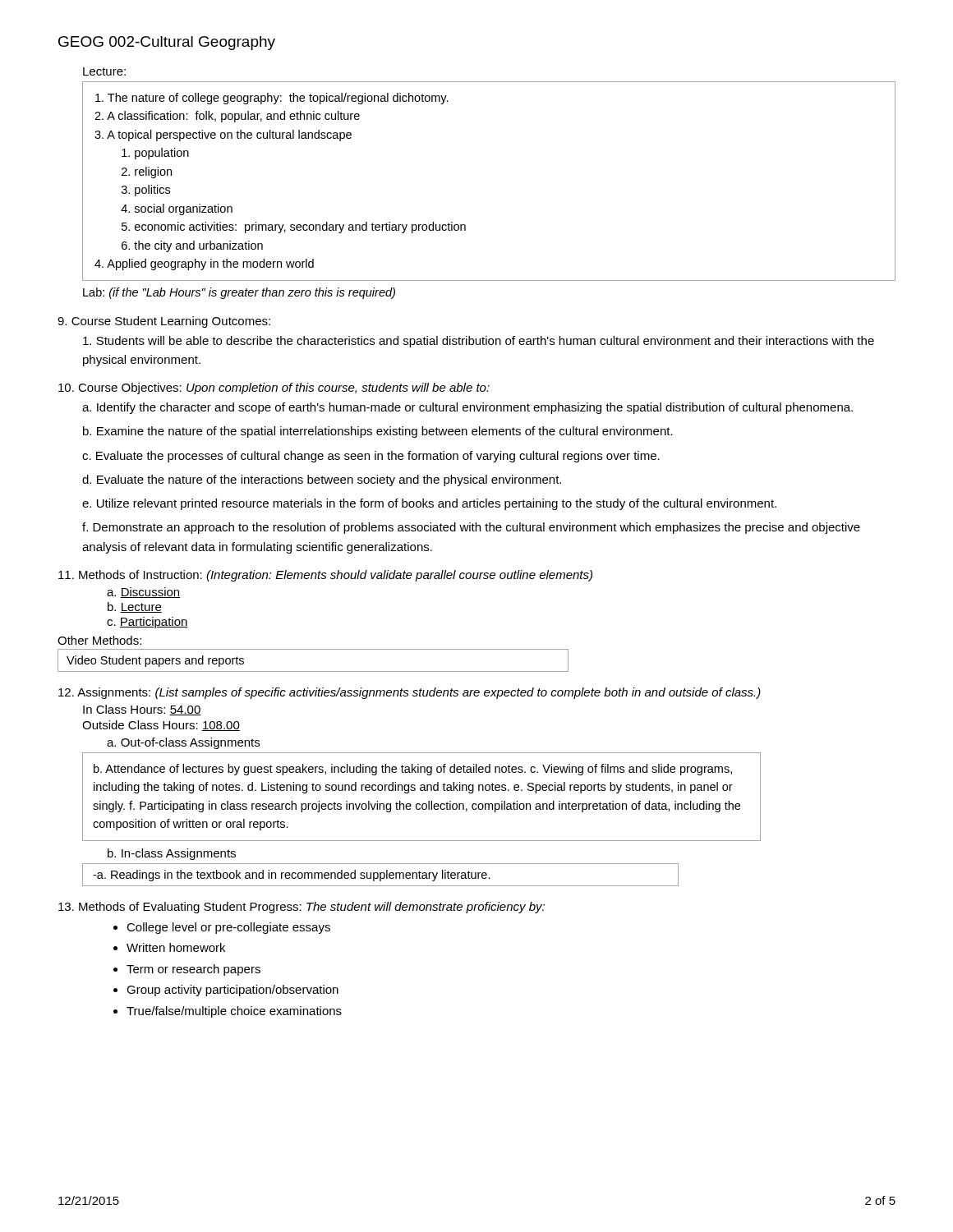Point to the section header beginning "10. Course Objectives: Upon completion of this"
Screen dimensions: 1232x953
274,387
